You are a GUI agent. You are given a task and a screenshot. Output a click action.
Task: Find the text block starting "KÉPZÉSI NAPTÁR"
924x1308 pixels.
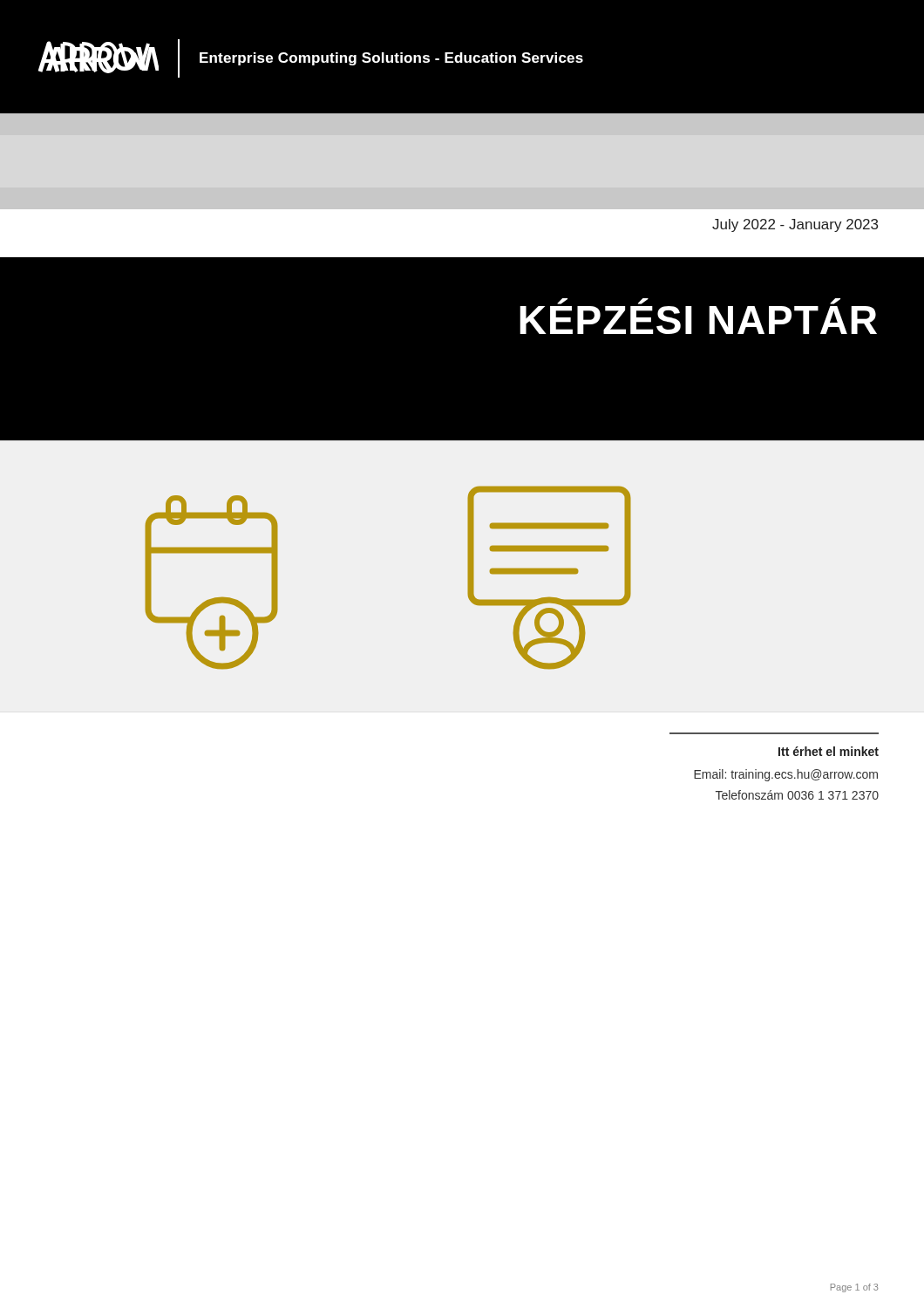tap(698, 320)
